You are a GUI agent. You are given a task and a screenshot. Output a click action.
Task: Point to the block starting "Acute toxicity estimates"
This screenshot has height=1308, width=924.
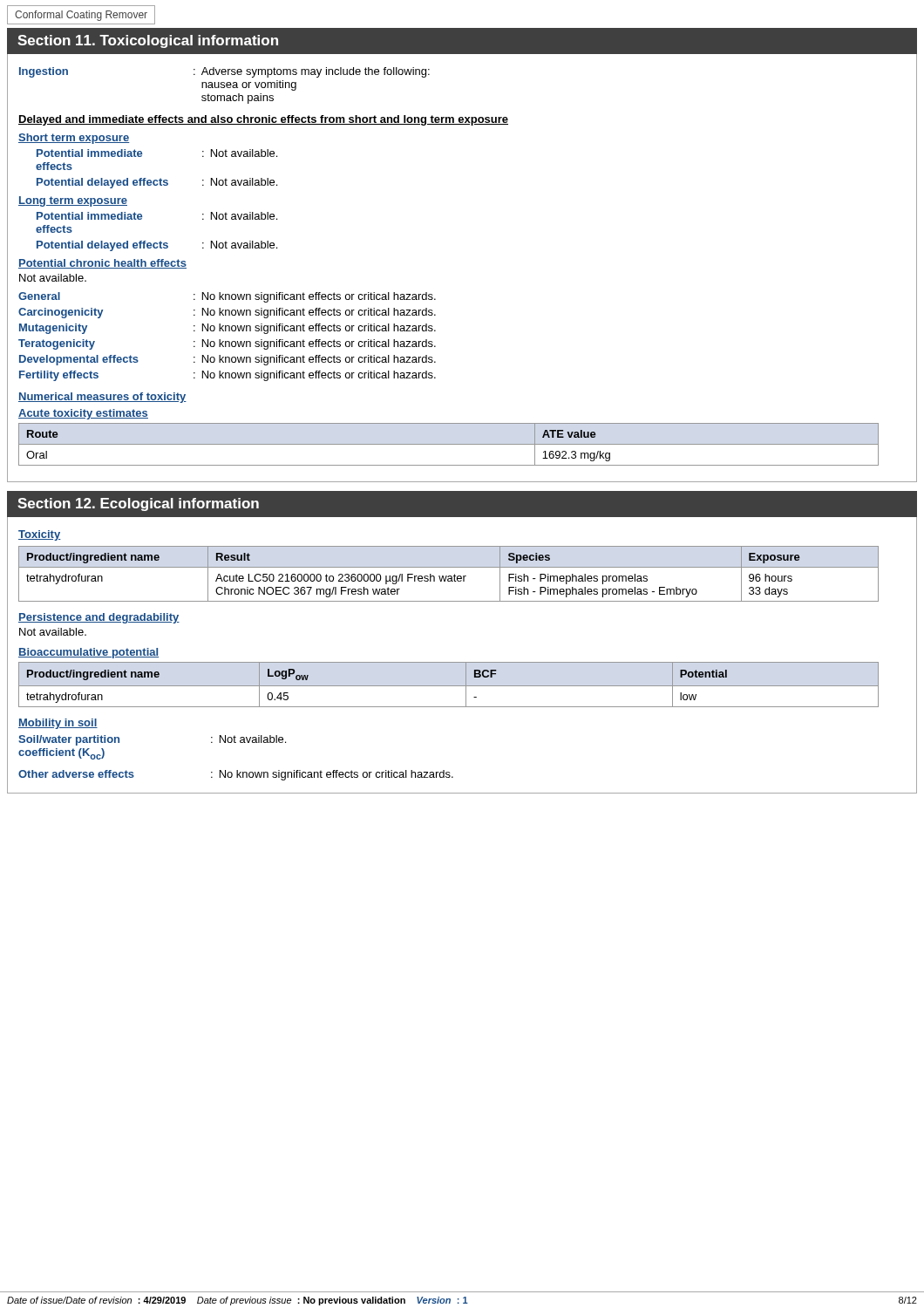point(83,413)
